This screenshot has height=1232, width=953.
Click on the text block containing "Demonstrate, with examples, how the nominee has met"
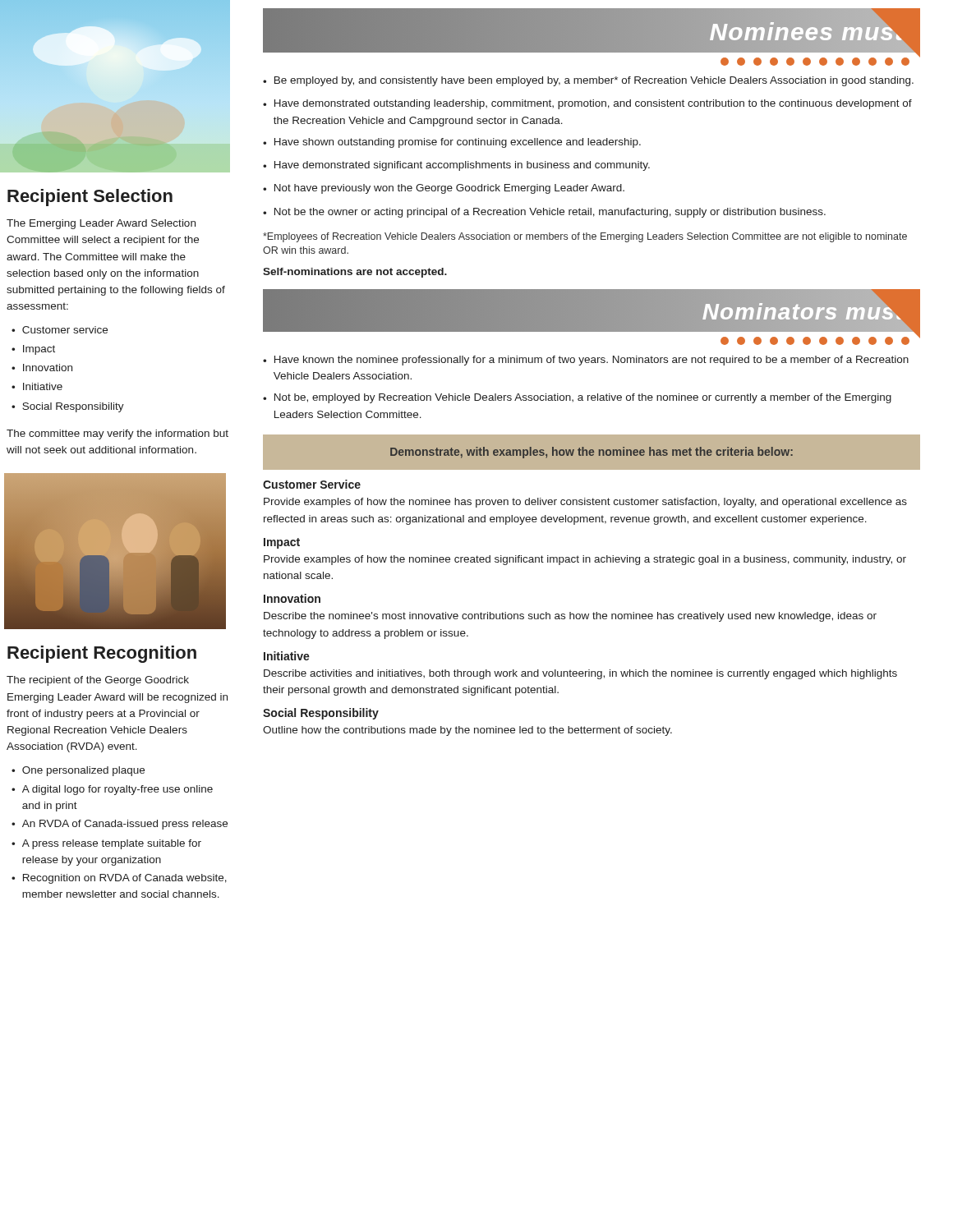tap(592, 452)
